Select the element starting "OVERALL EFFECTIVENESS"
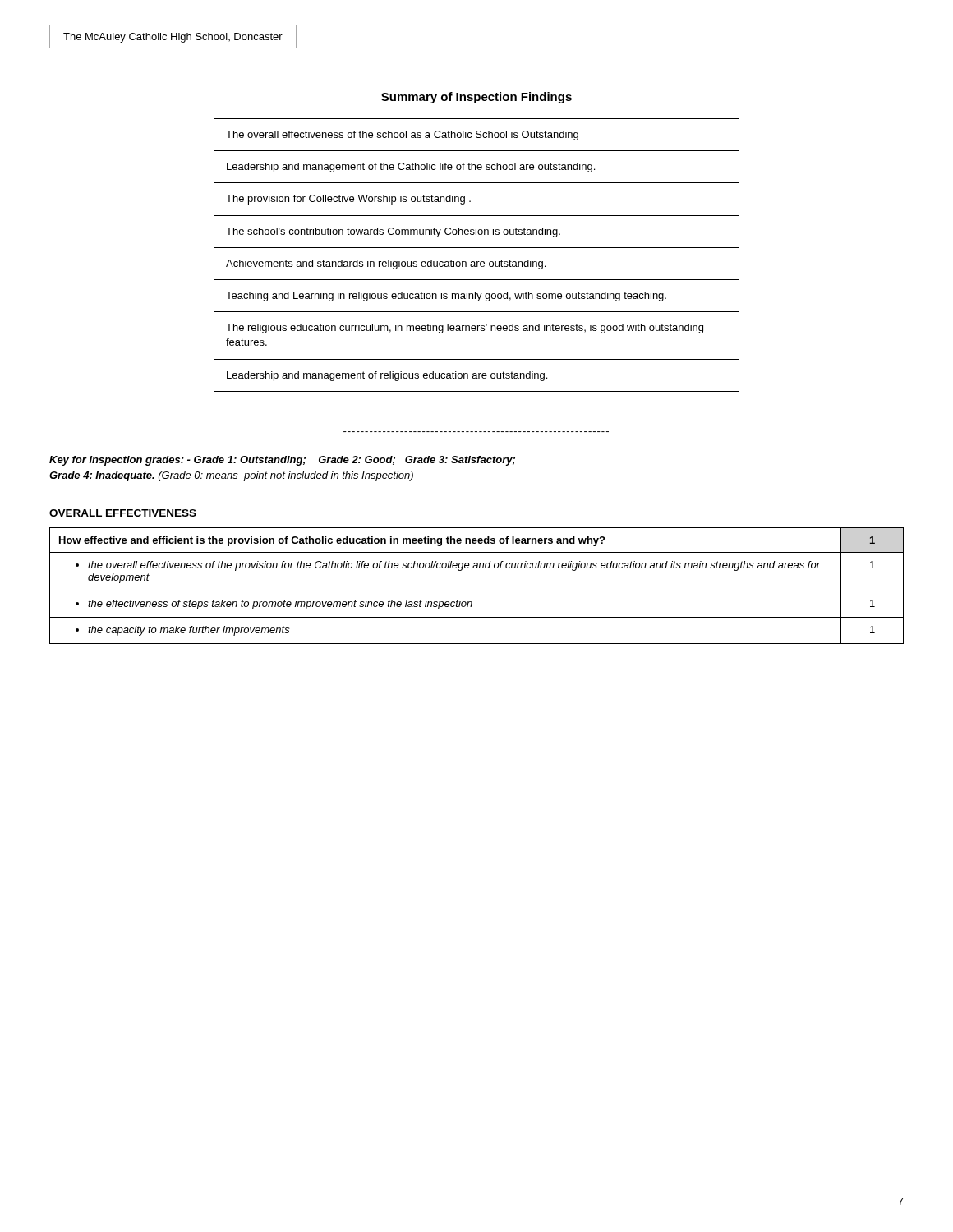The image size is (953, 1232). tap(123, 513)
